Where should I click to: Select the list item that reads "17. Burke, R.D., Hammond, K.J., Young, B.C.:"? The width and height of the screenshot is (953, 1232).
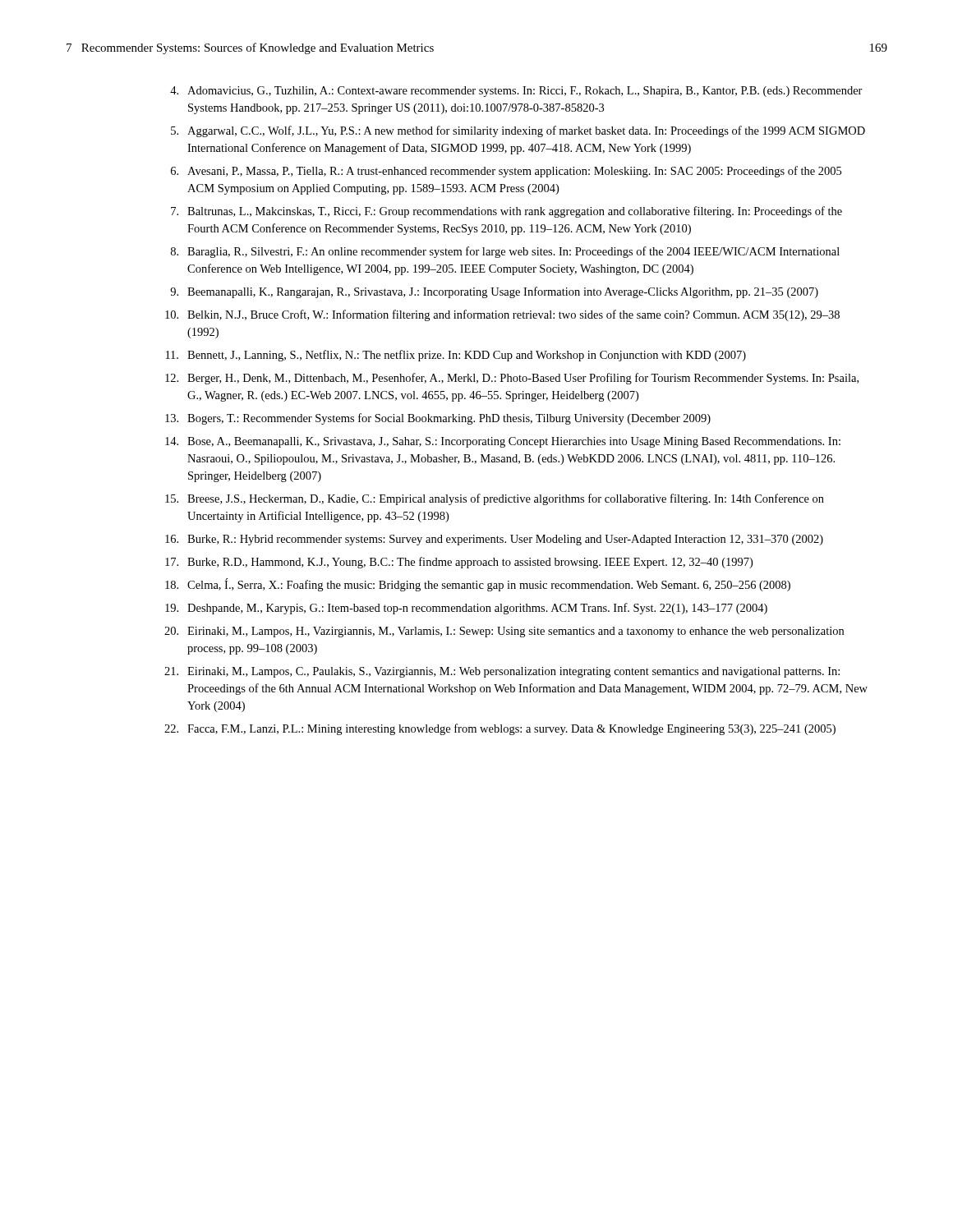coord(509,563)
